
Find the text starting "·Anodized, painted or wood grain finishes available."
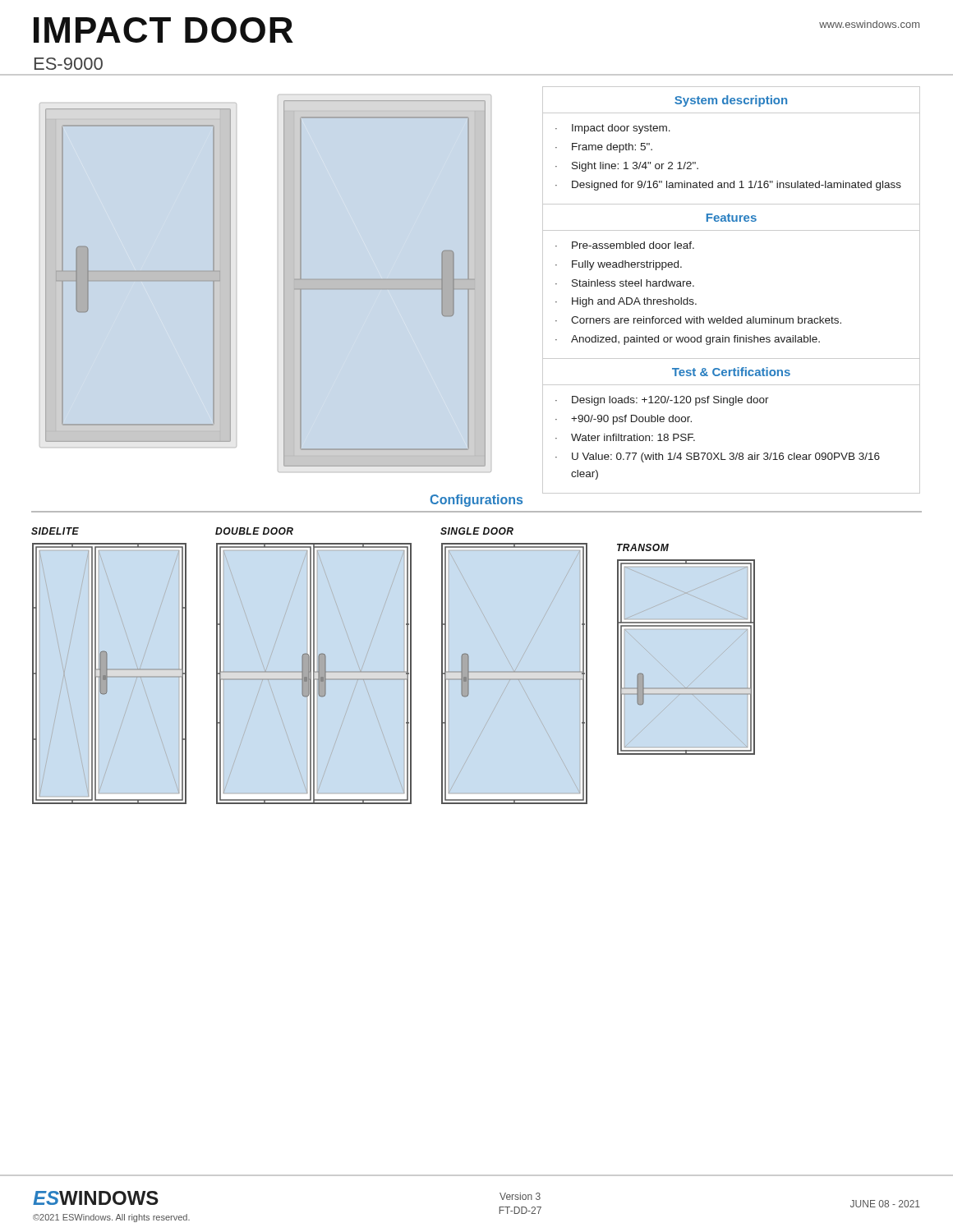688,340
